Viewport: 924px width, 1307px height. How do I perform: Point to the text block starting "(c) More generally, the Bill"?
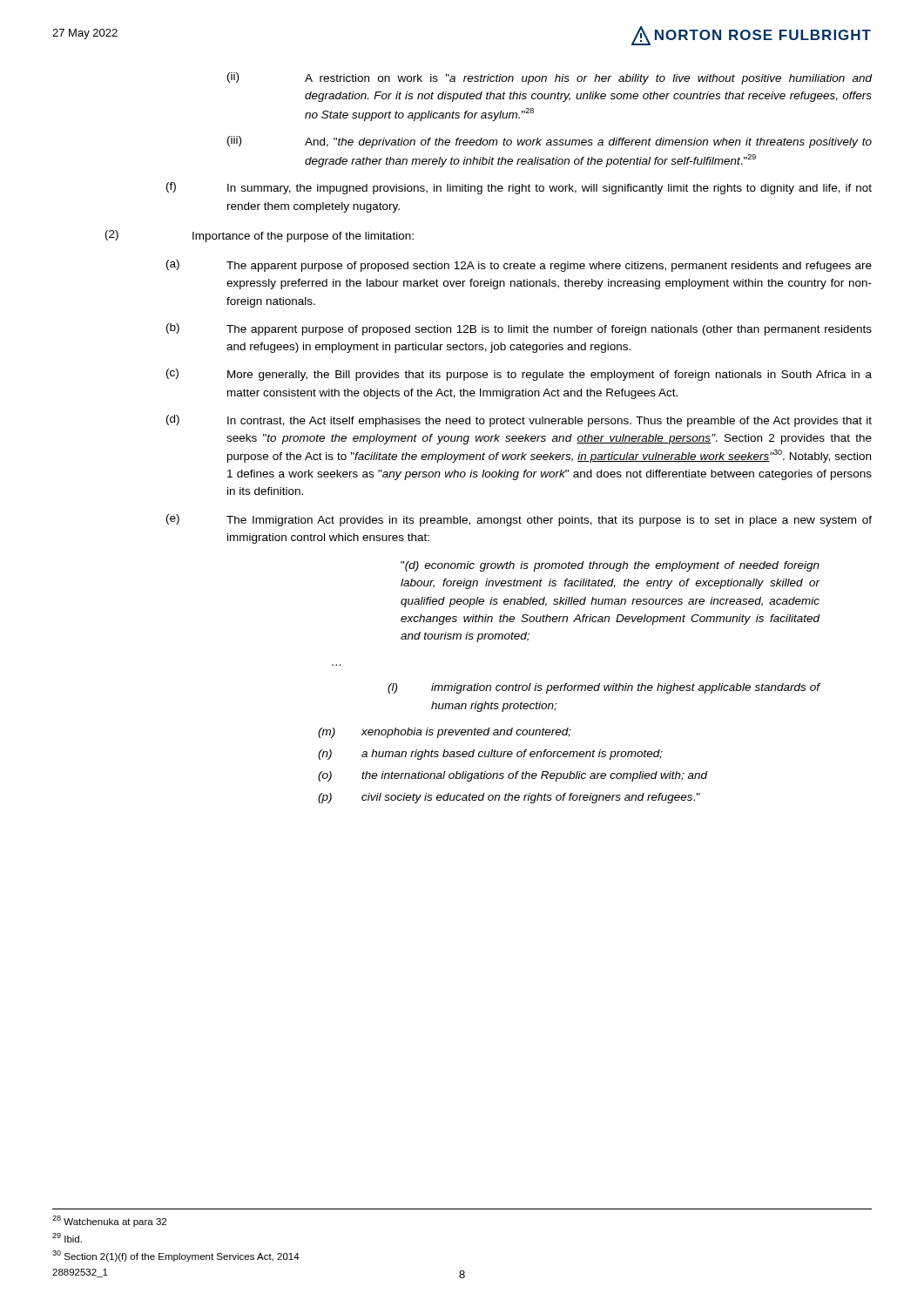point(519,384)
